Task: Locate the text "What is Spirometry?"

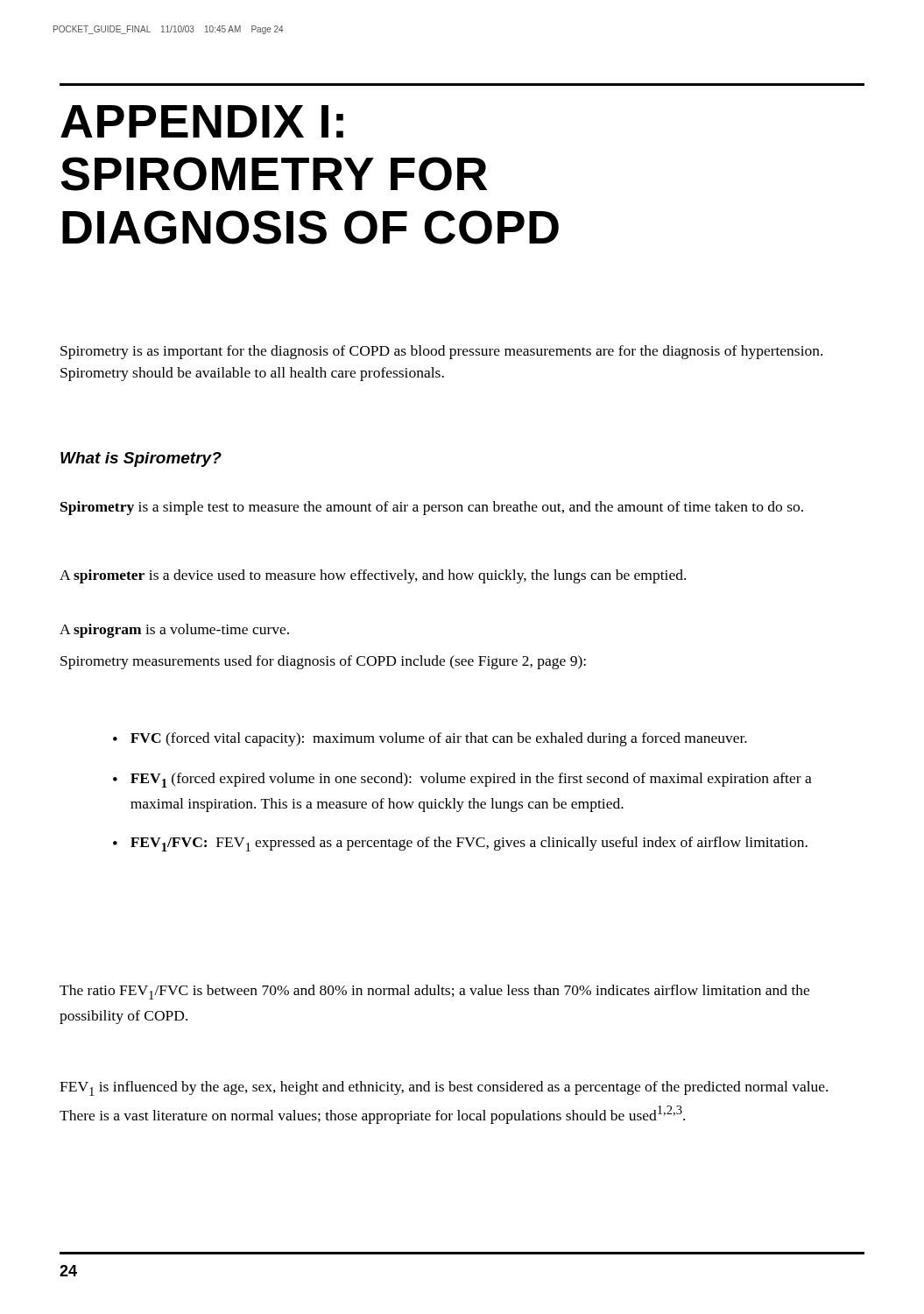Action: tap(140, 458)
